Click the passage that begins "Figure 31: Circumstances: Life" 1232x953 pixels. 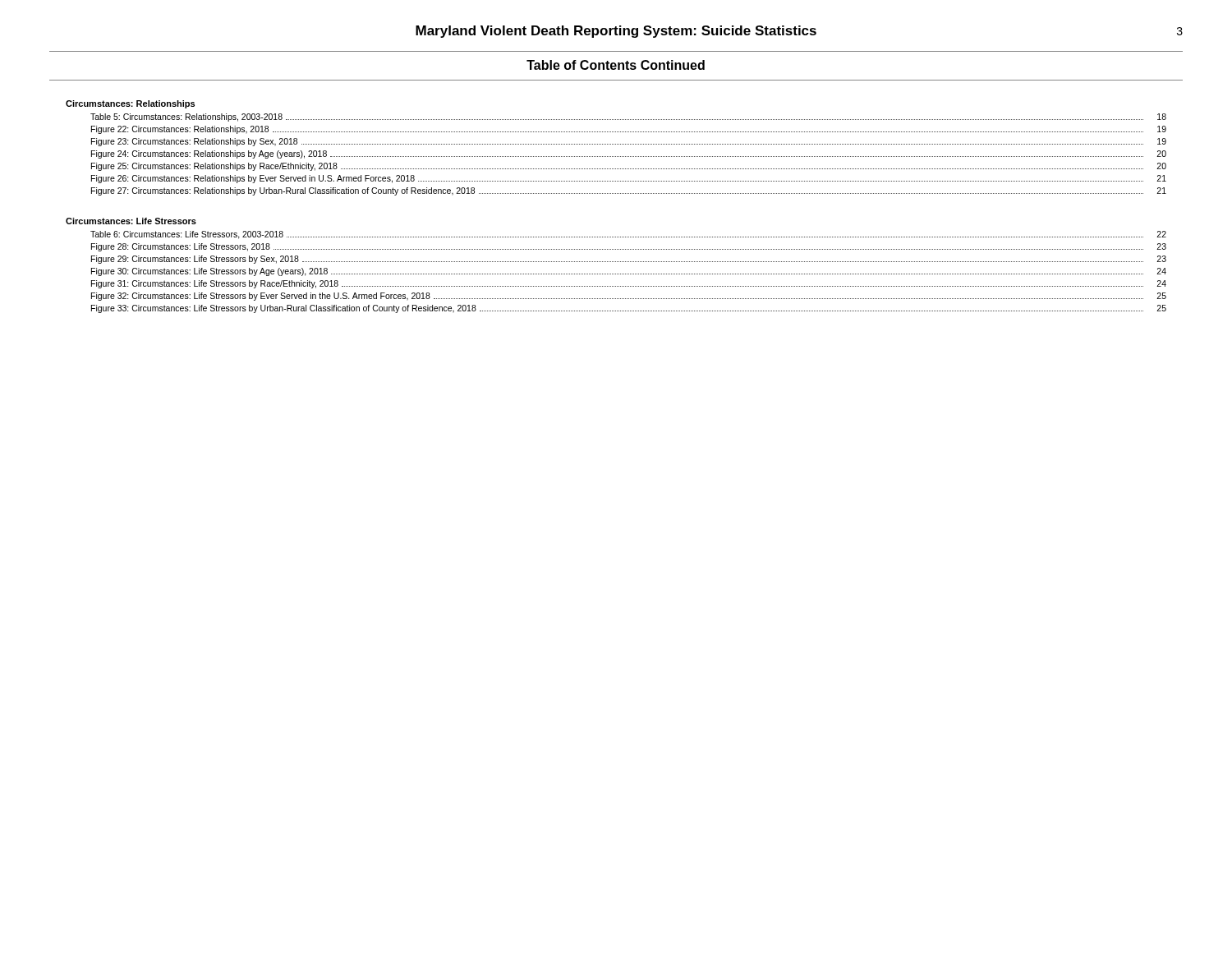pyautogui.click(x=628, y=283)
